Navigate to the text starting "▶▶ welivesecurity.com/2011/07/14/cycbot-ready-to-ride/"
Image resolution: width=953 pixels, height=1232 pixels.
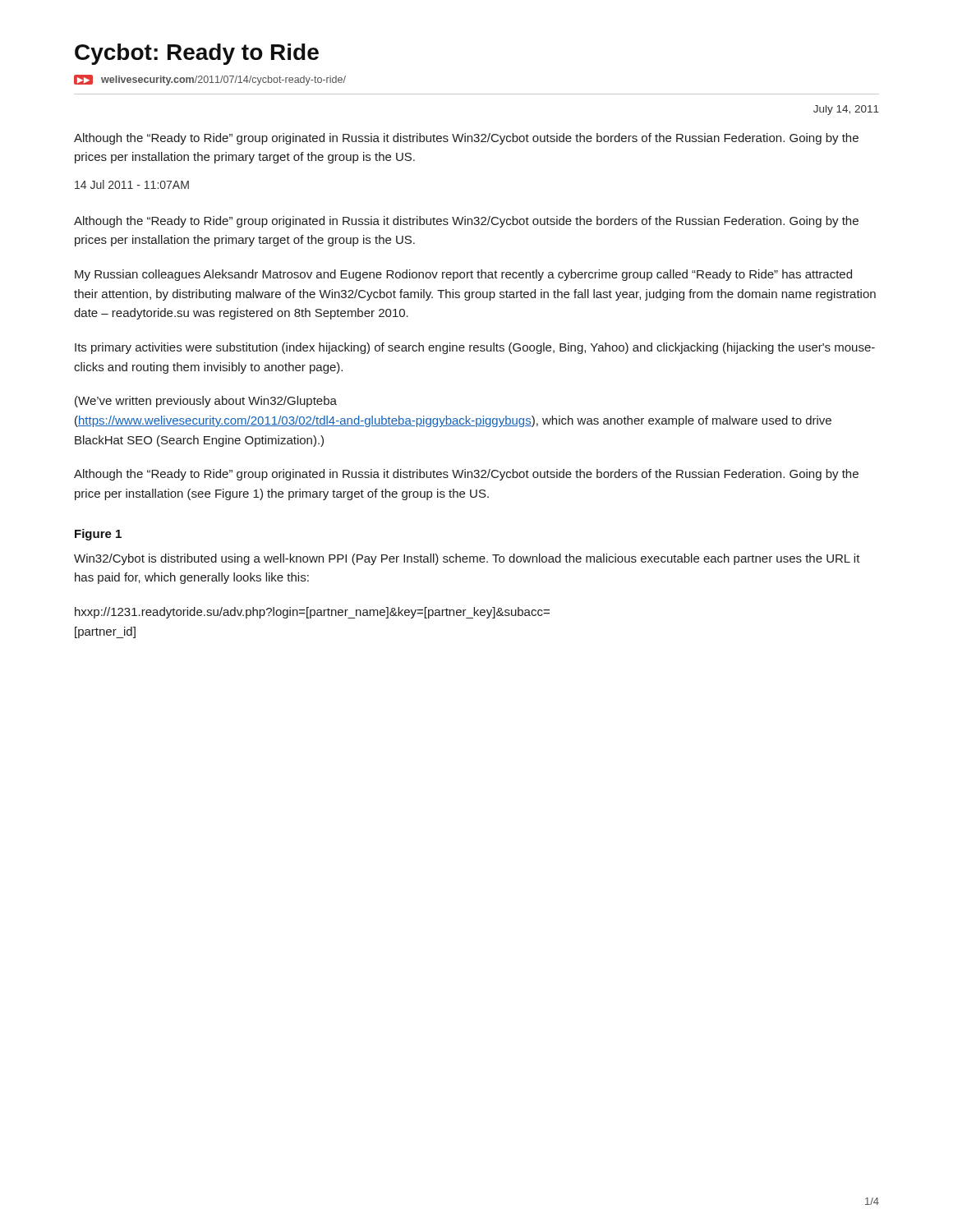click(210, 80)
